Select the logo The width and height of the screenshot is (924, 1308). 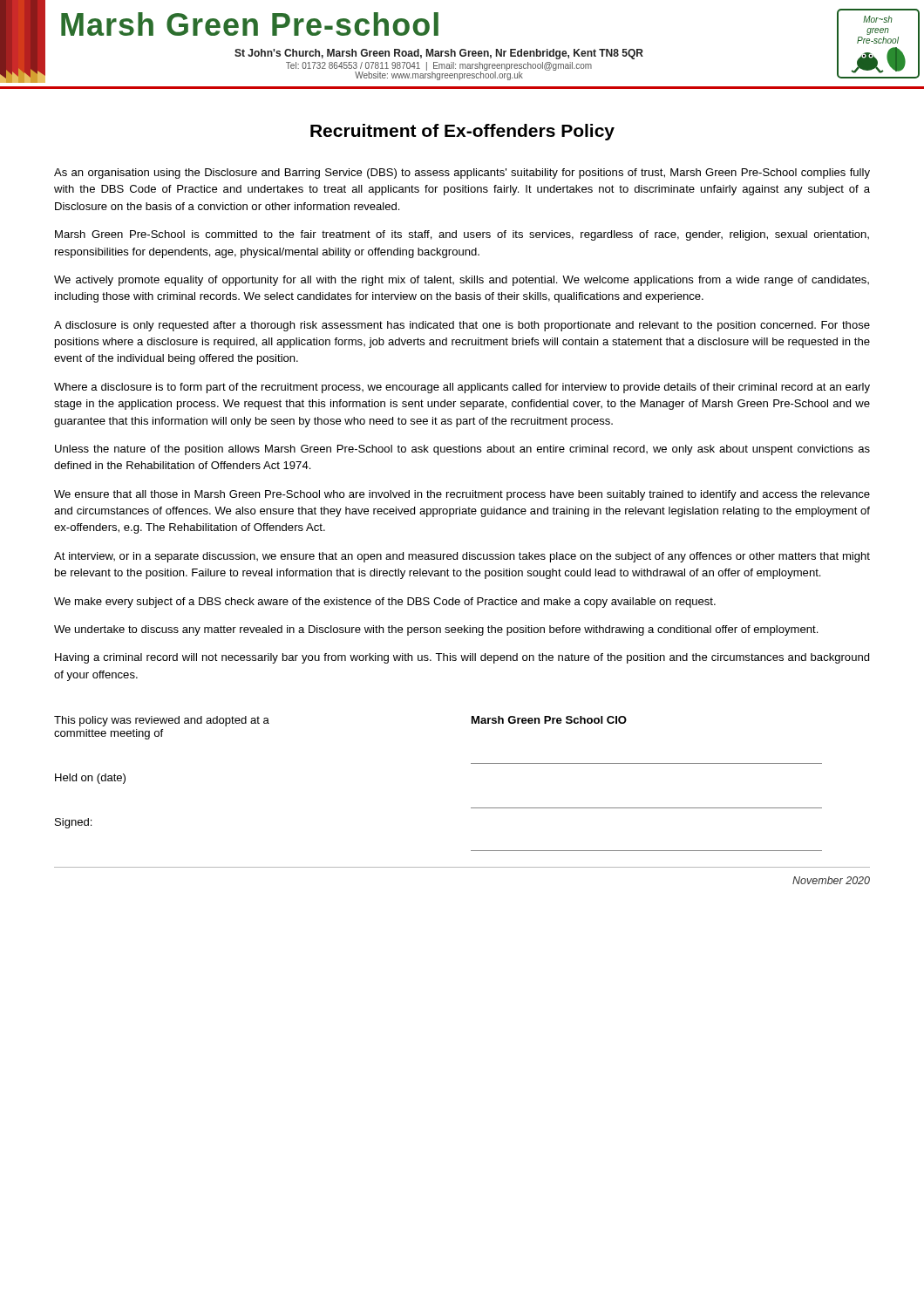(878, 43)
